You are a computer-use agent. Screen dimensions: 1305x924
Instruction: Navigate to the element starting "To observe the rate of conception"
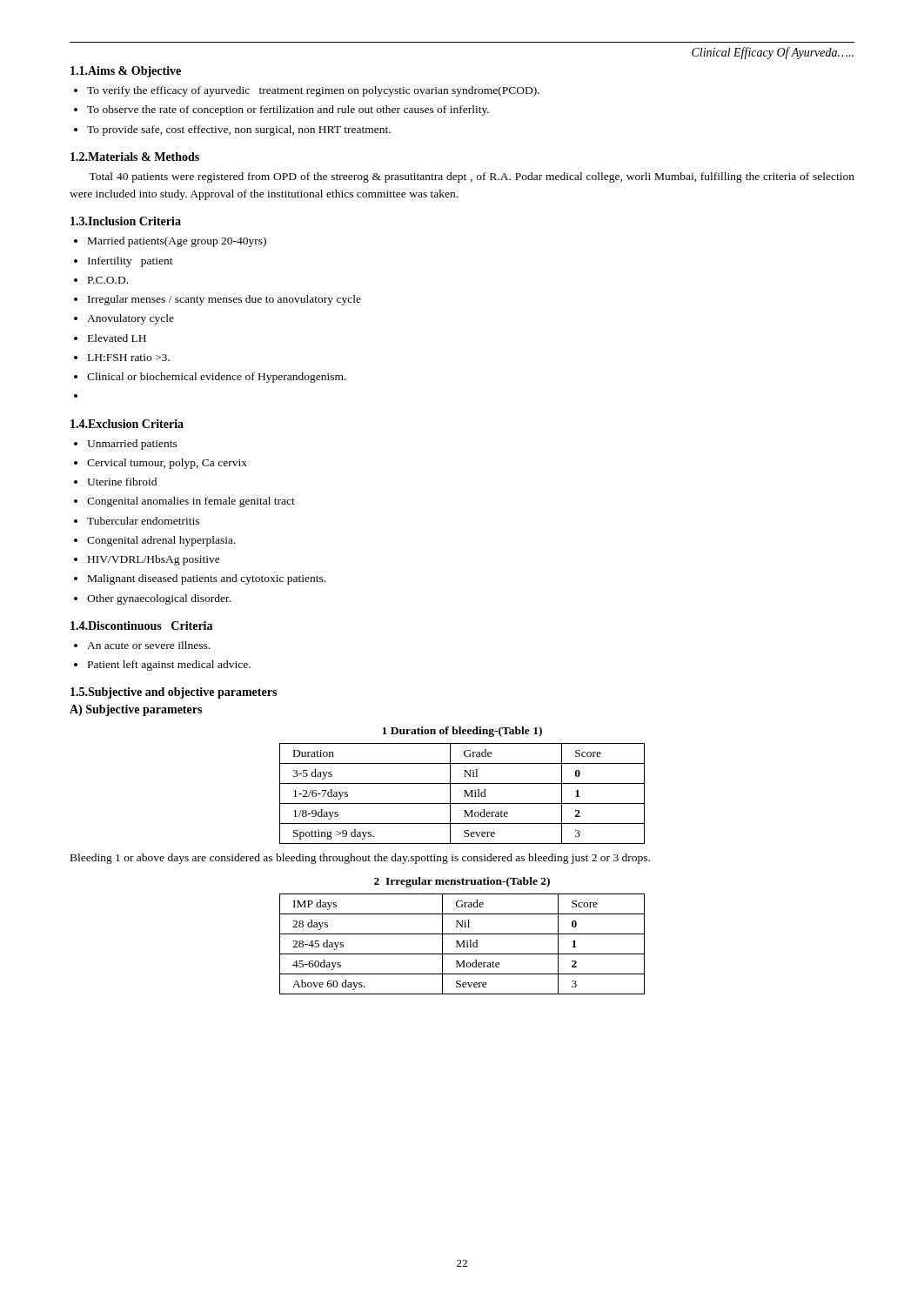[288, 109]
